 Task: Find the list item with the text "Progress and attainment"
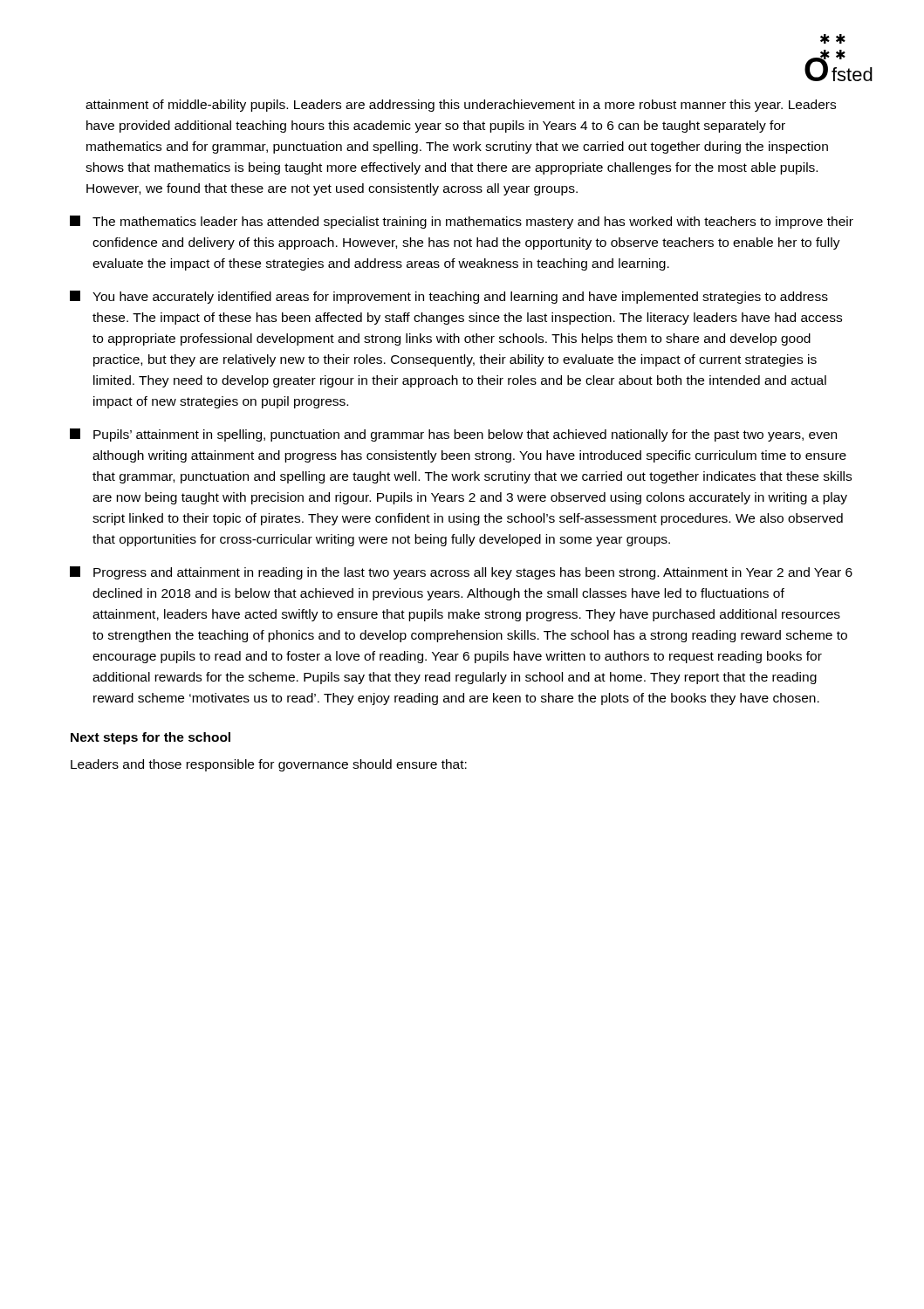point(462,636)
